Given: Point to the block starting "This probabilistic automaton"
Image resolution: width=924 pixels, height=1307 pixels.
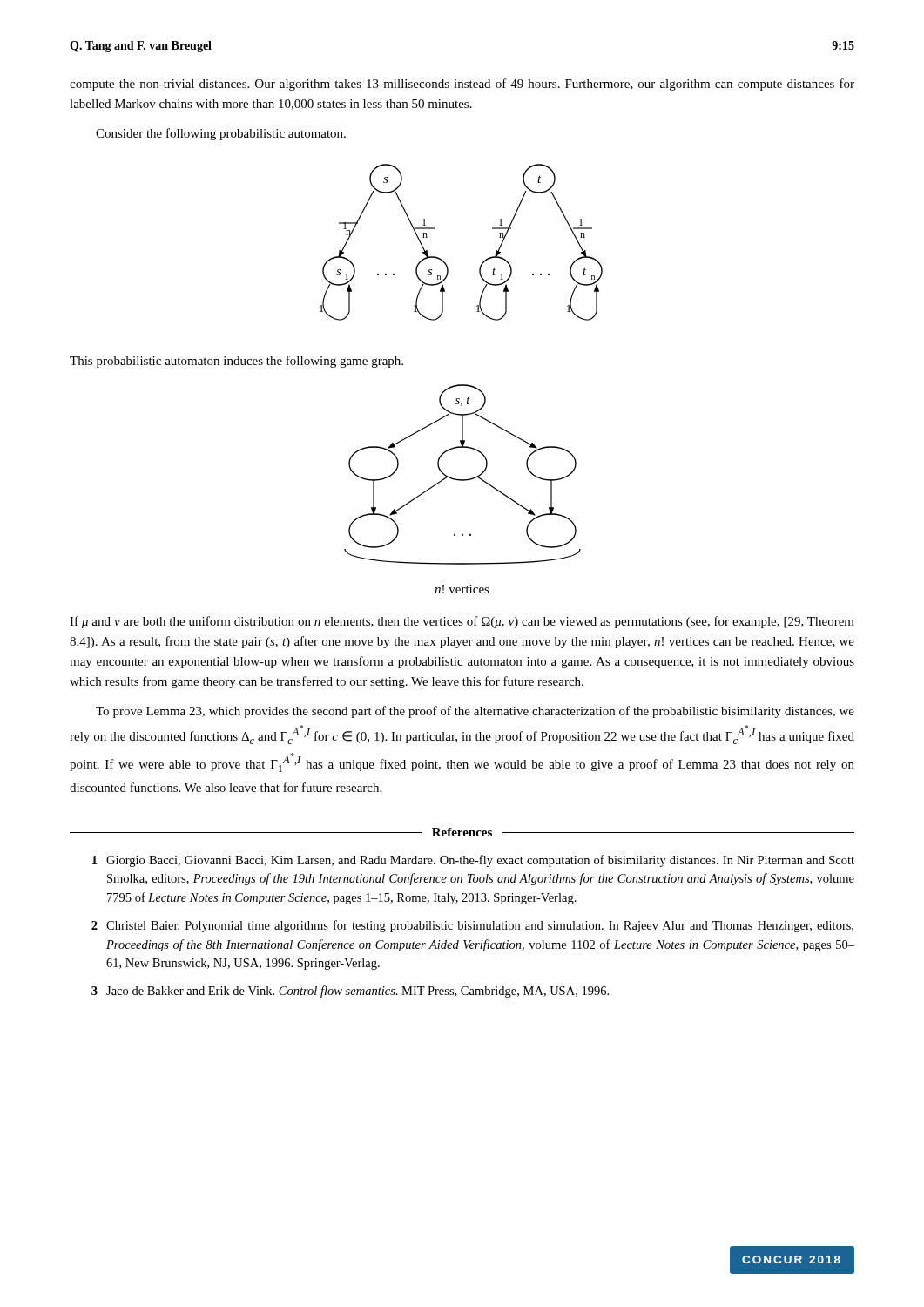Looking at the screenshot, I should [237, 361].
